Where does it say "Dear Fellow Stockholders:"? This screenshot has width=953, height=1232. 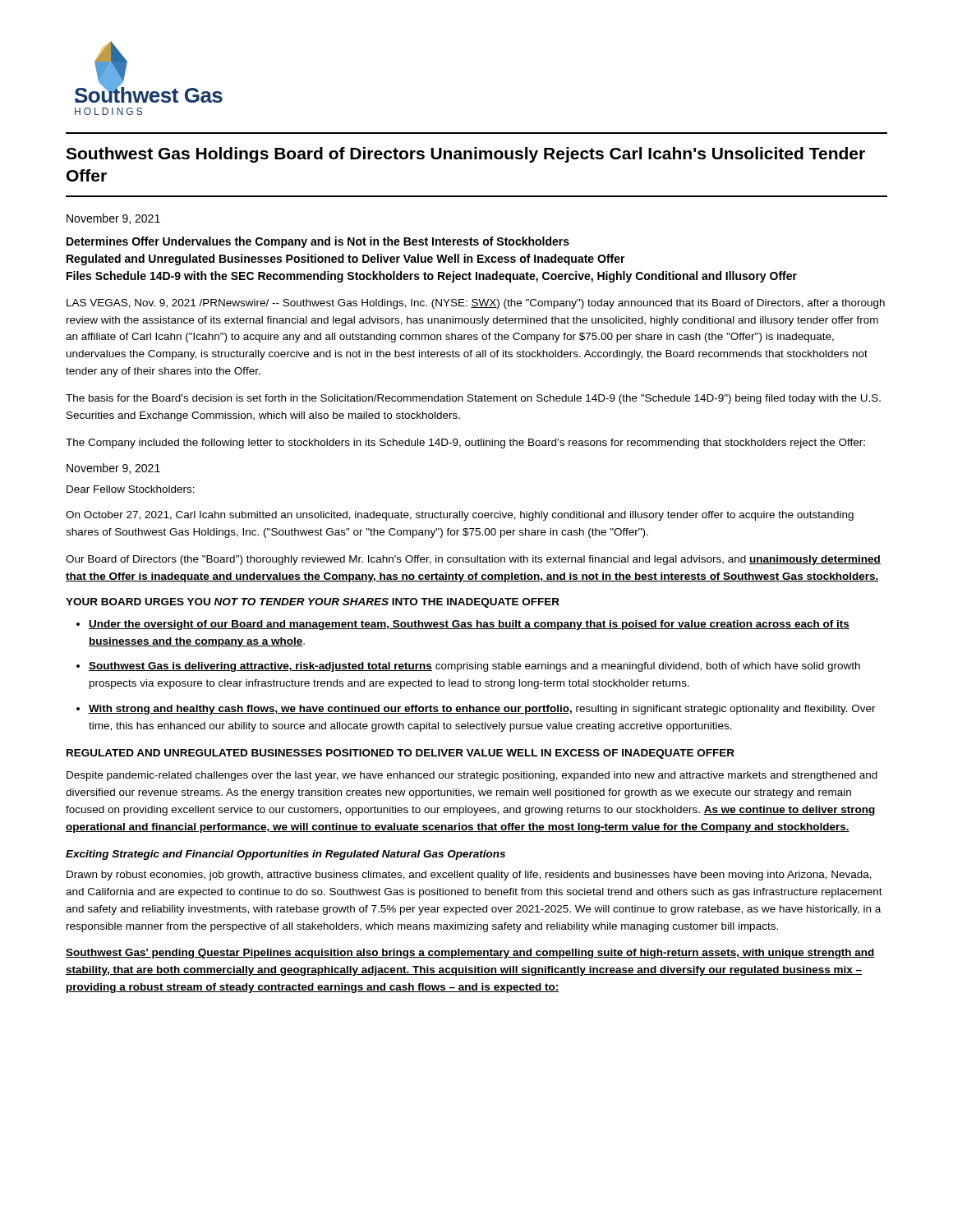coord(130,489)
